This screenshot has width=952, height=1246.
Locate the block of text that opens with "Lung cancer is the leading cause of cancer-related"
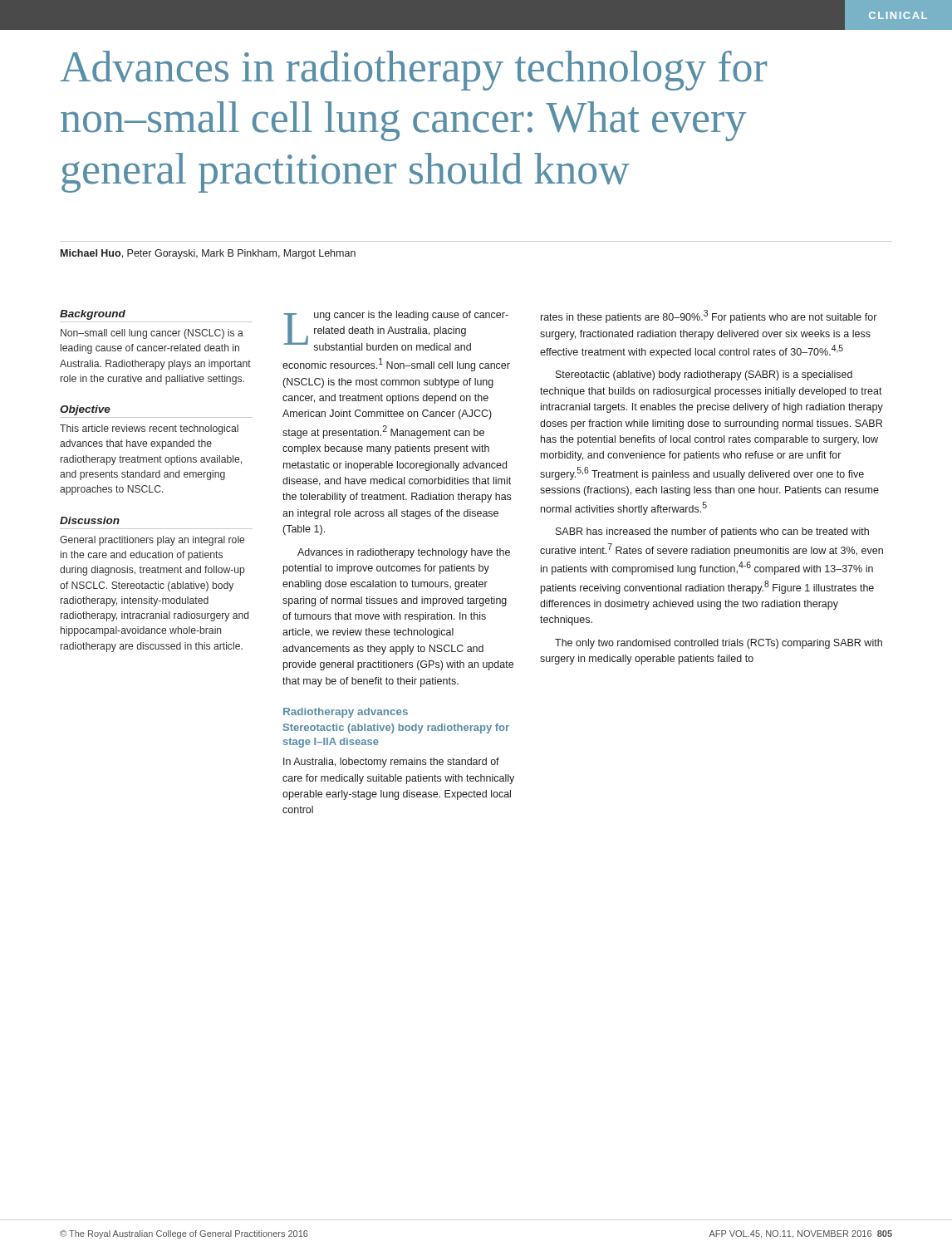click(399, 563)
